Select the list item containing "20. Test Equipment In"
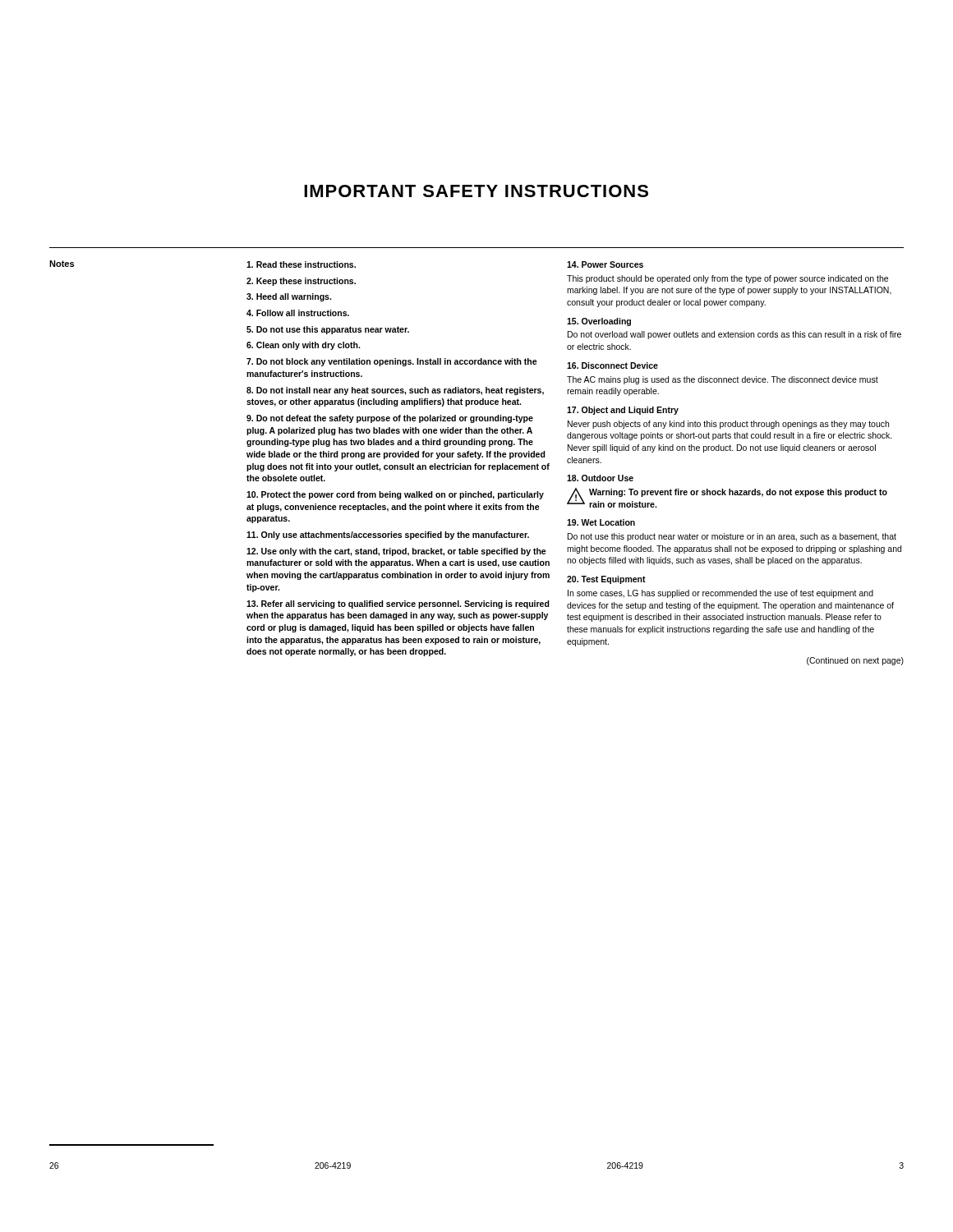953x1232 pixels. coord(735,610)
